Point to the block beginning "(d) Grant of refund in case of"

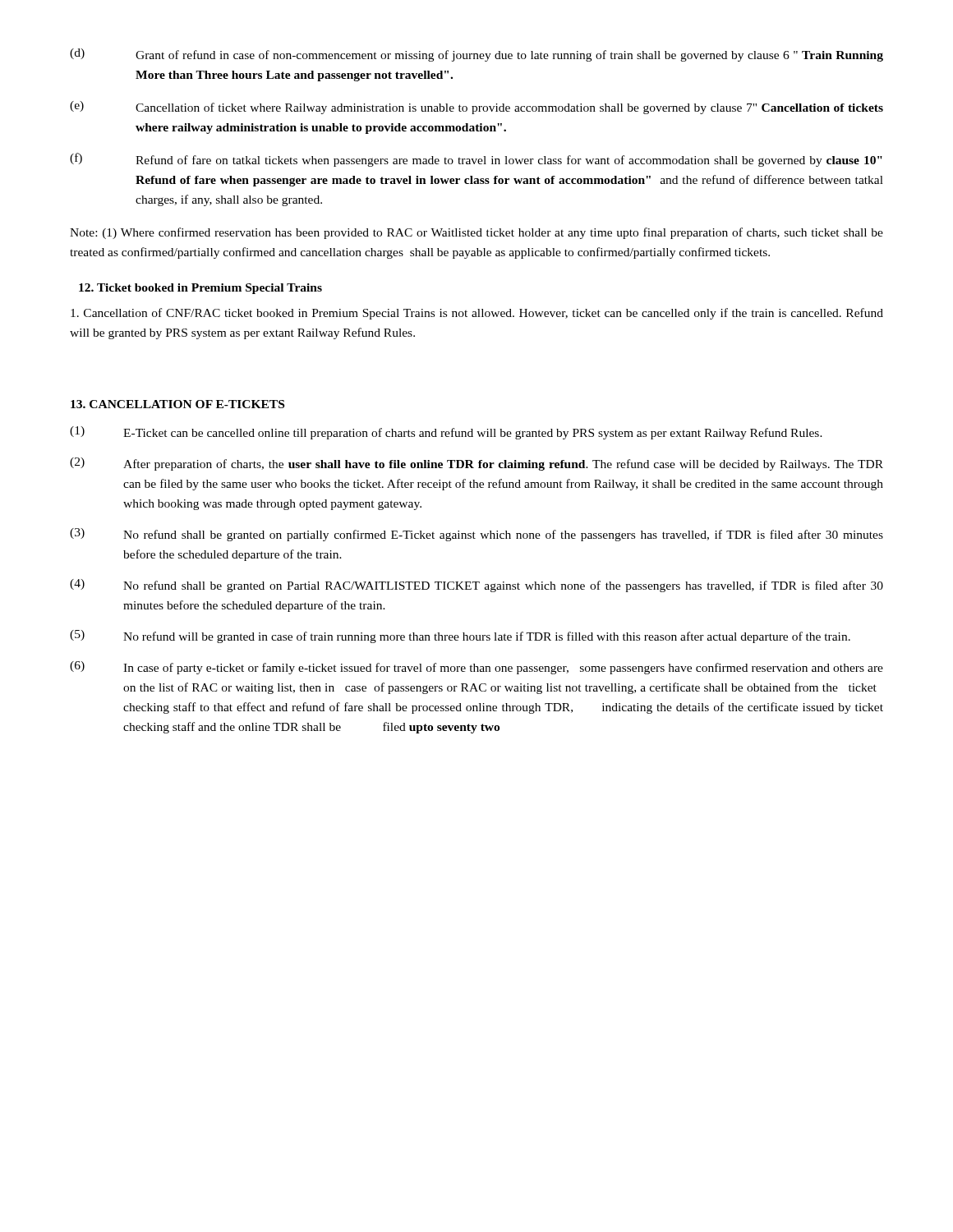point(476,65)
